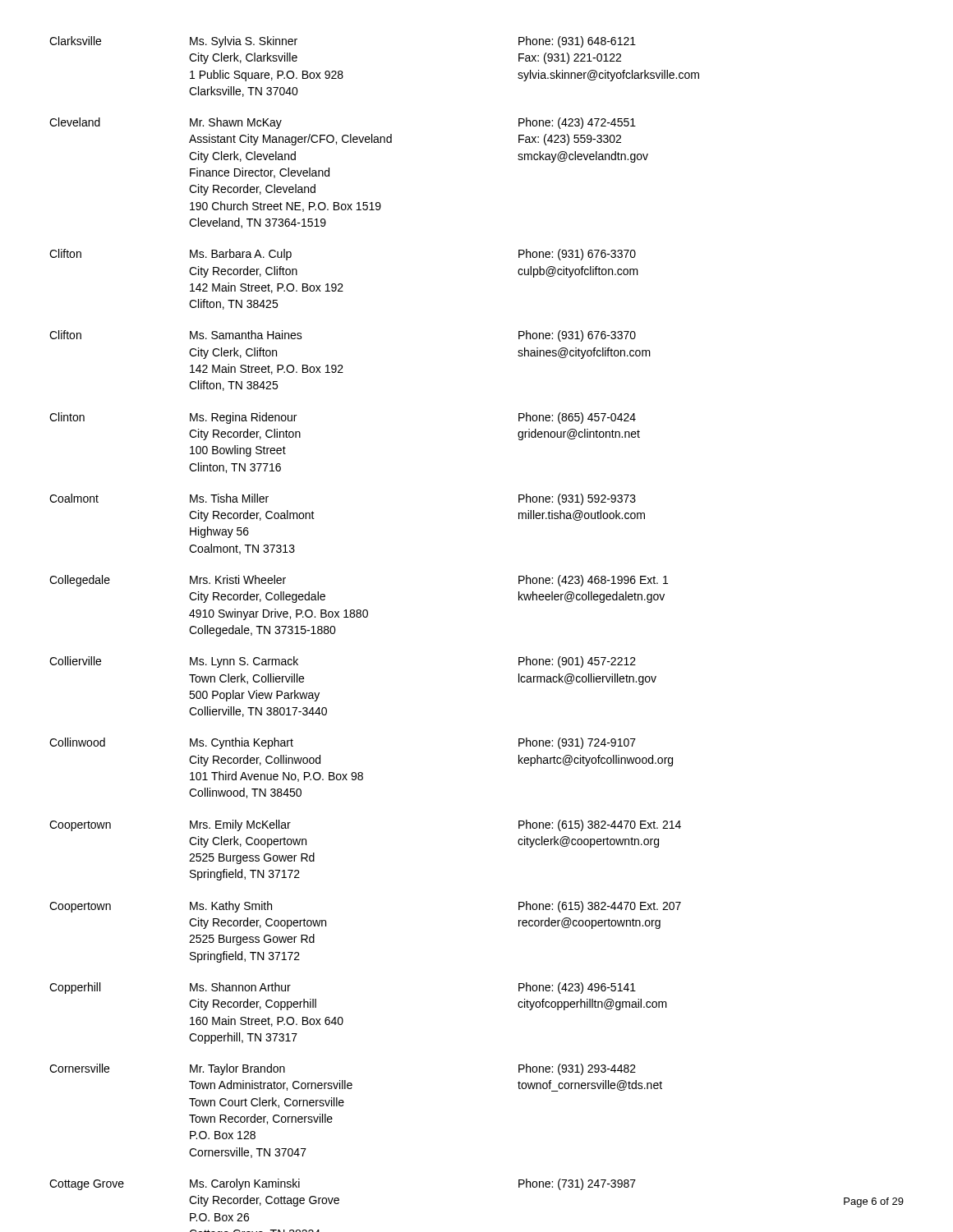Locate the text block starting "Clifton Ms. Samantha Haines"
953x1232 pixels.
point(68,336)
